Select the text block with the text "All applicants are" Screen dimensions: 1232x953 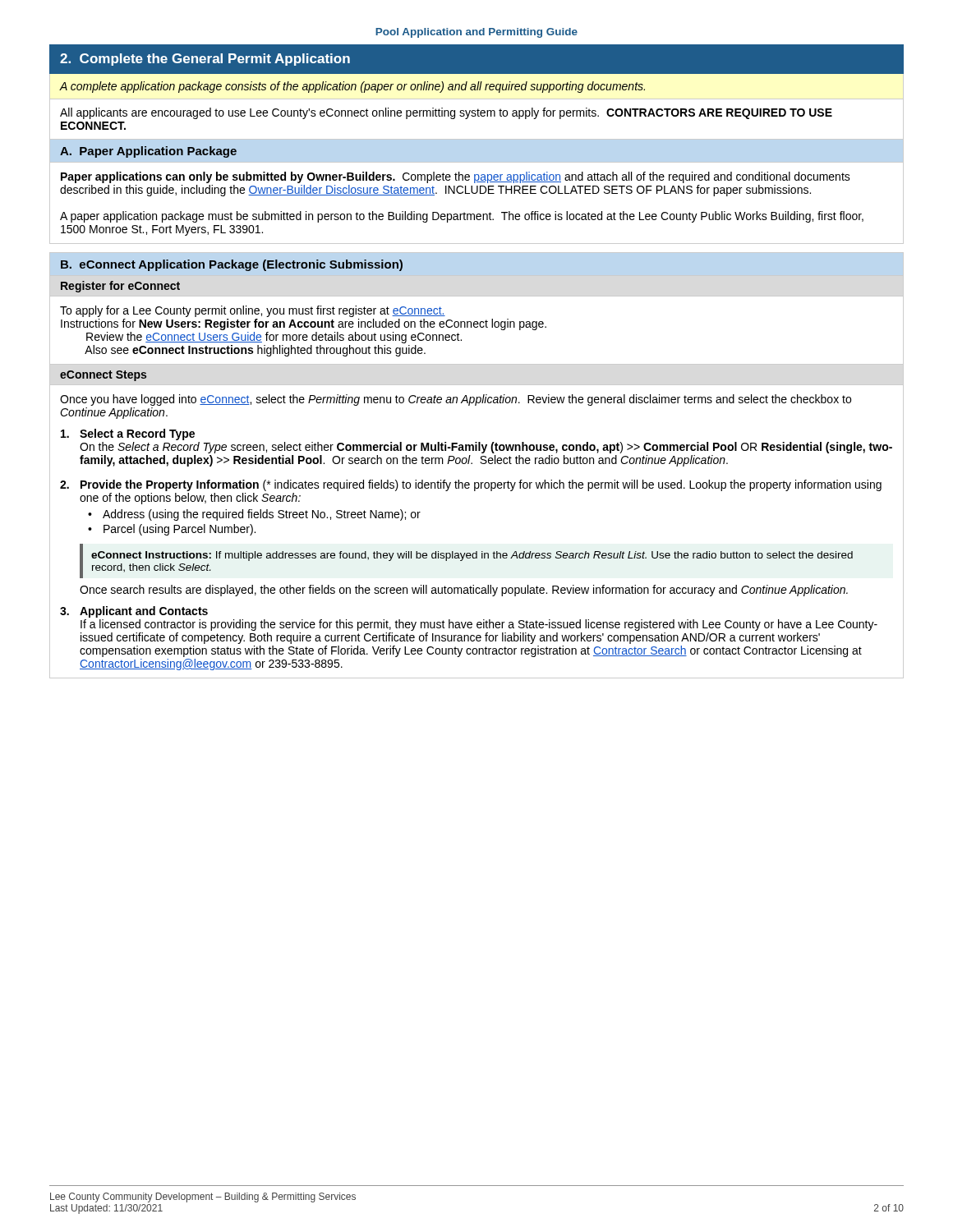coord(446,119)
